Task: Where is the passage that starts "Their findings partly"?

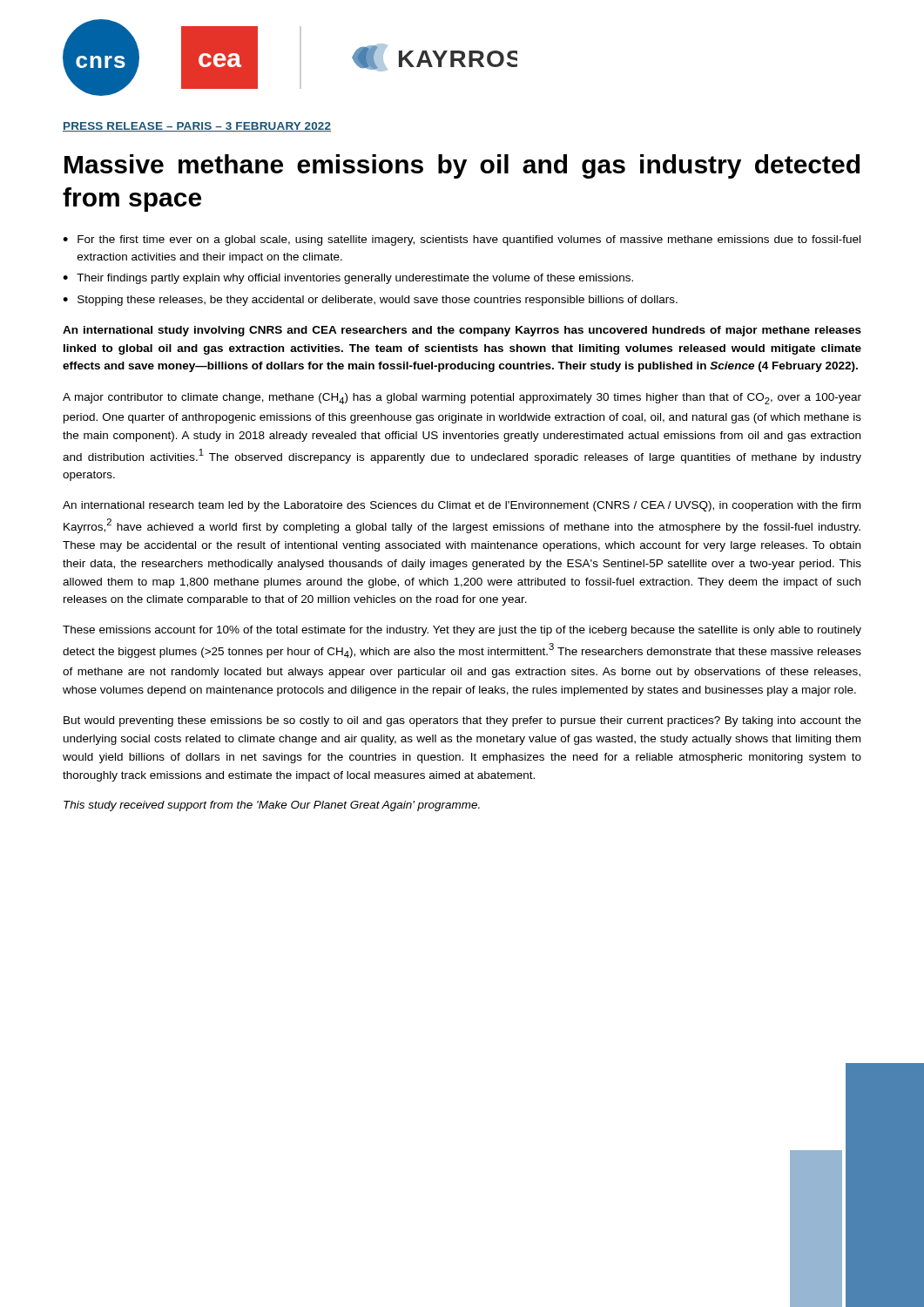Action: tap(356, 278)
